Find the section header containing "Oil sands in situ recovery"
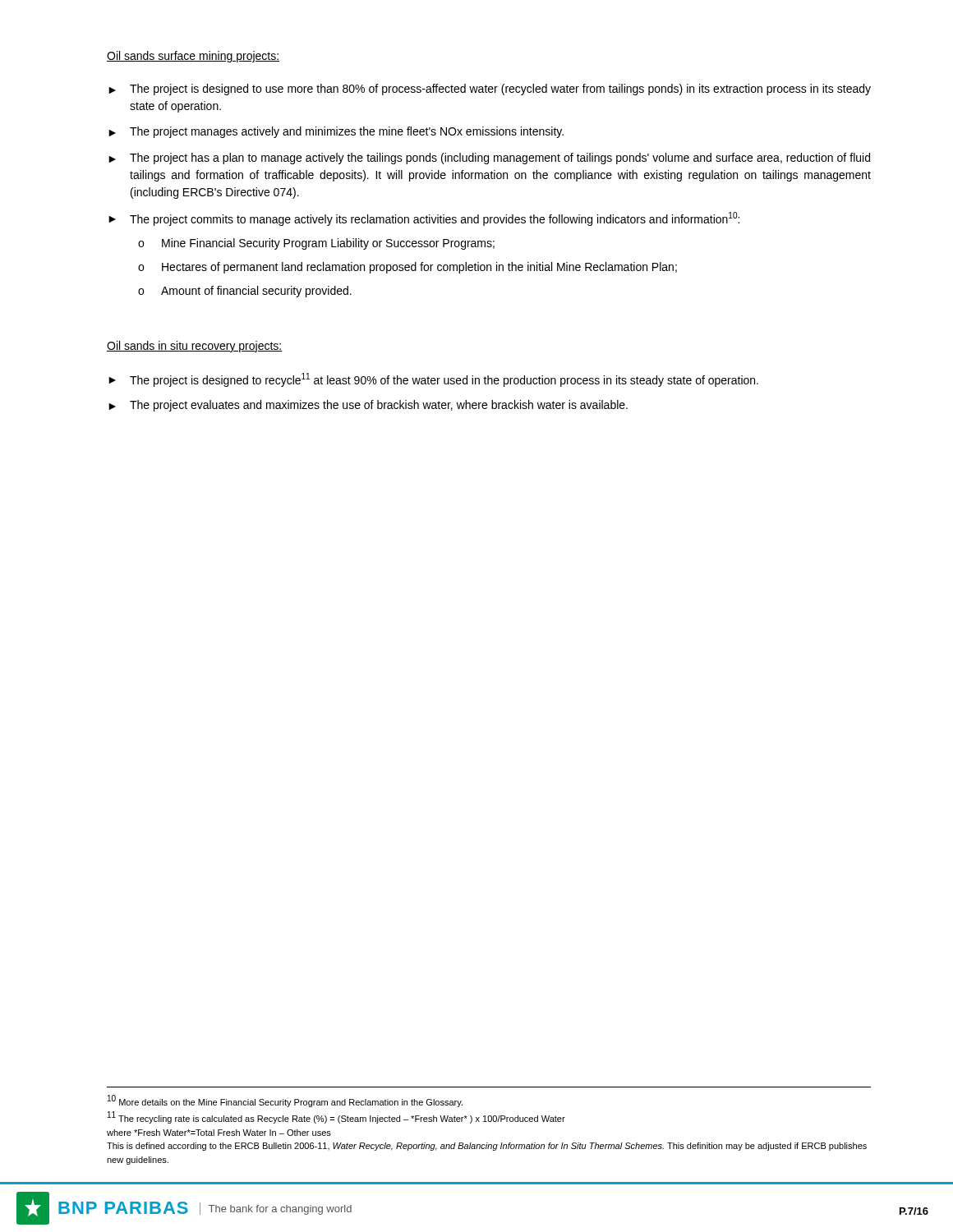The width and height of the screenshot is (953, 1232). (194, 346)
